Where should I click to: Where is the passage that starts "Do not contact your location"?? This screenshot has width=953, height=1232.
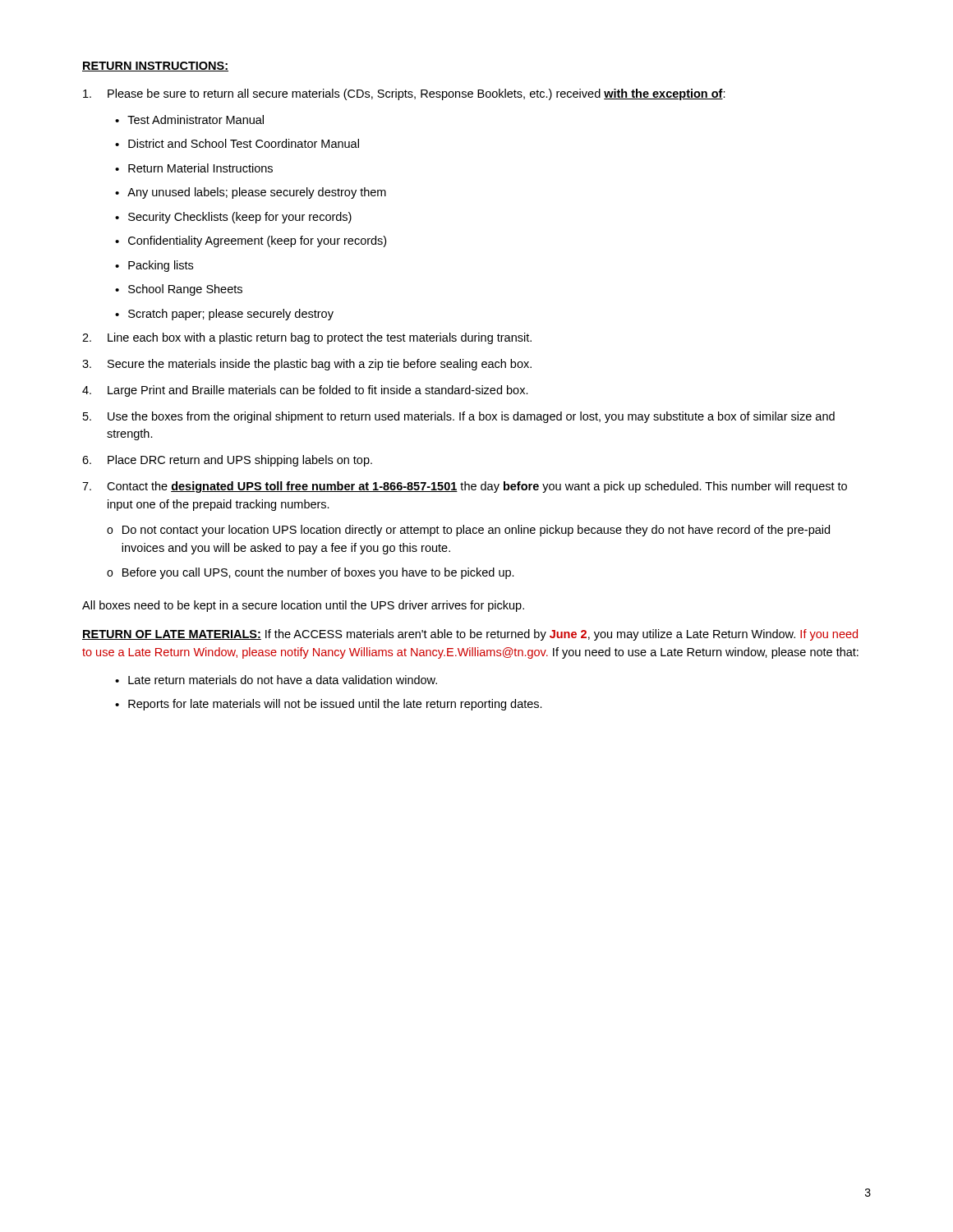pyautogui.click(x=476, y=539)
